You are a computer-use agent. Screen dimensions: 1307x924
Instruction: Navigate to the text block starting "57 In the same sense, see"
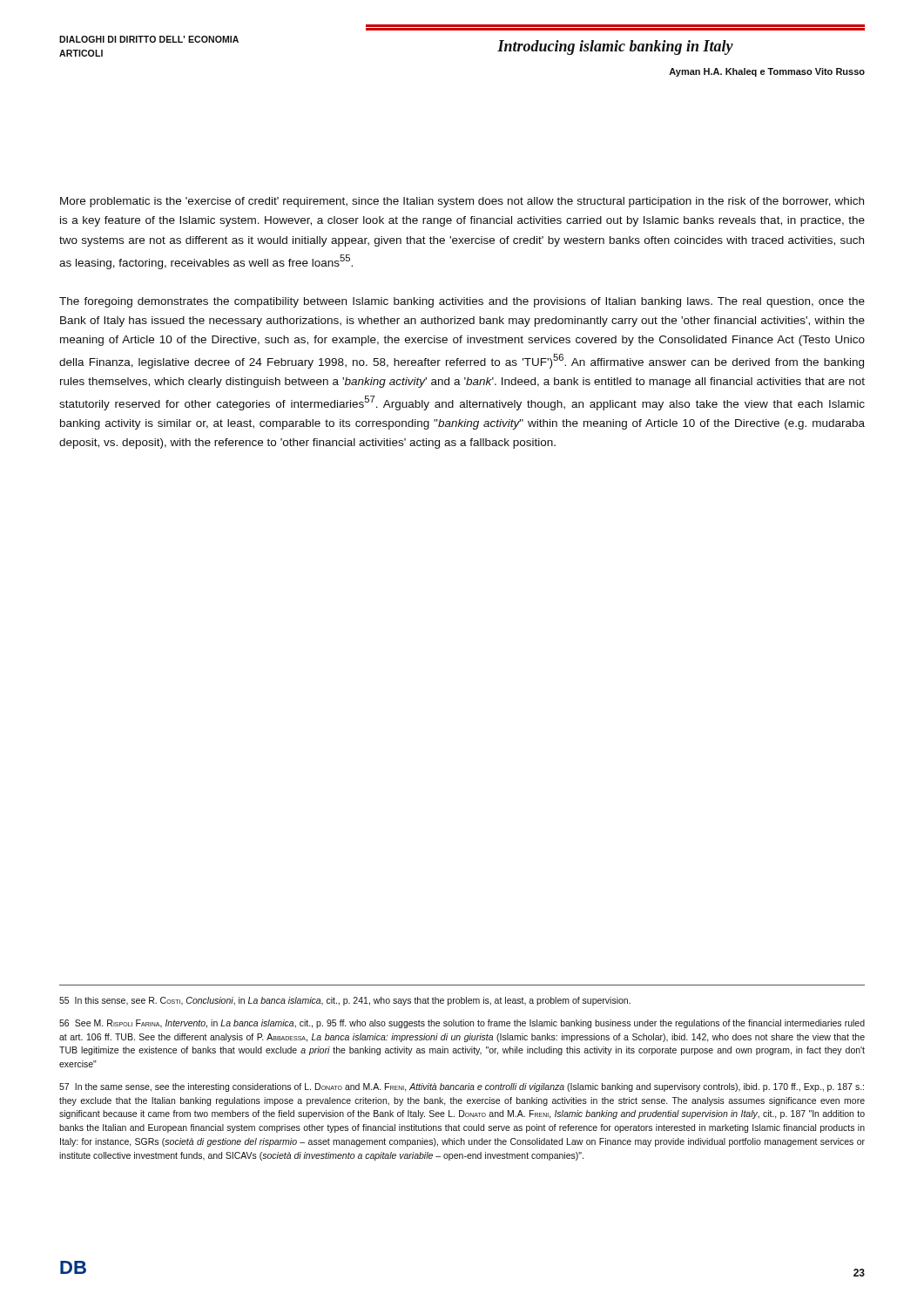pos(462,1121)
